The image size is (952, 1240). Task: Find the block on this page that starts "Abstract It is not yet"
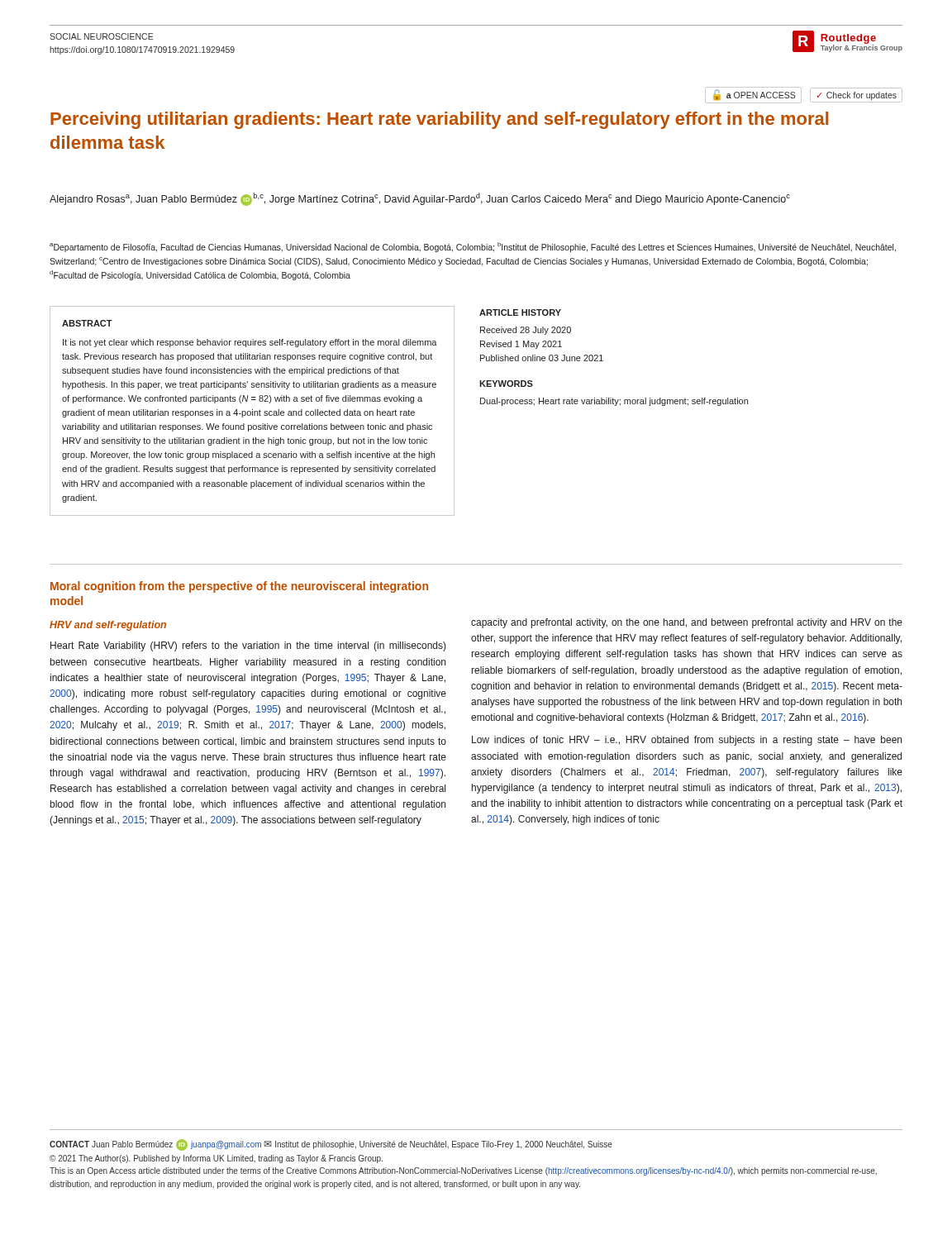252,409
